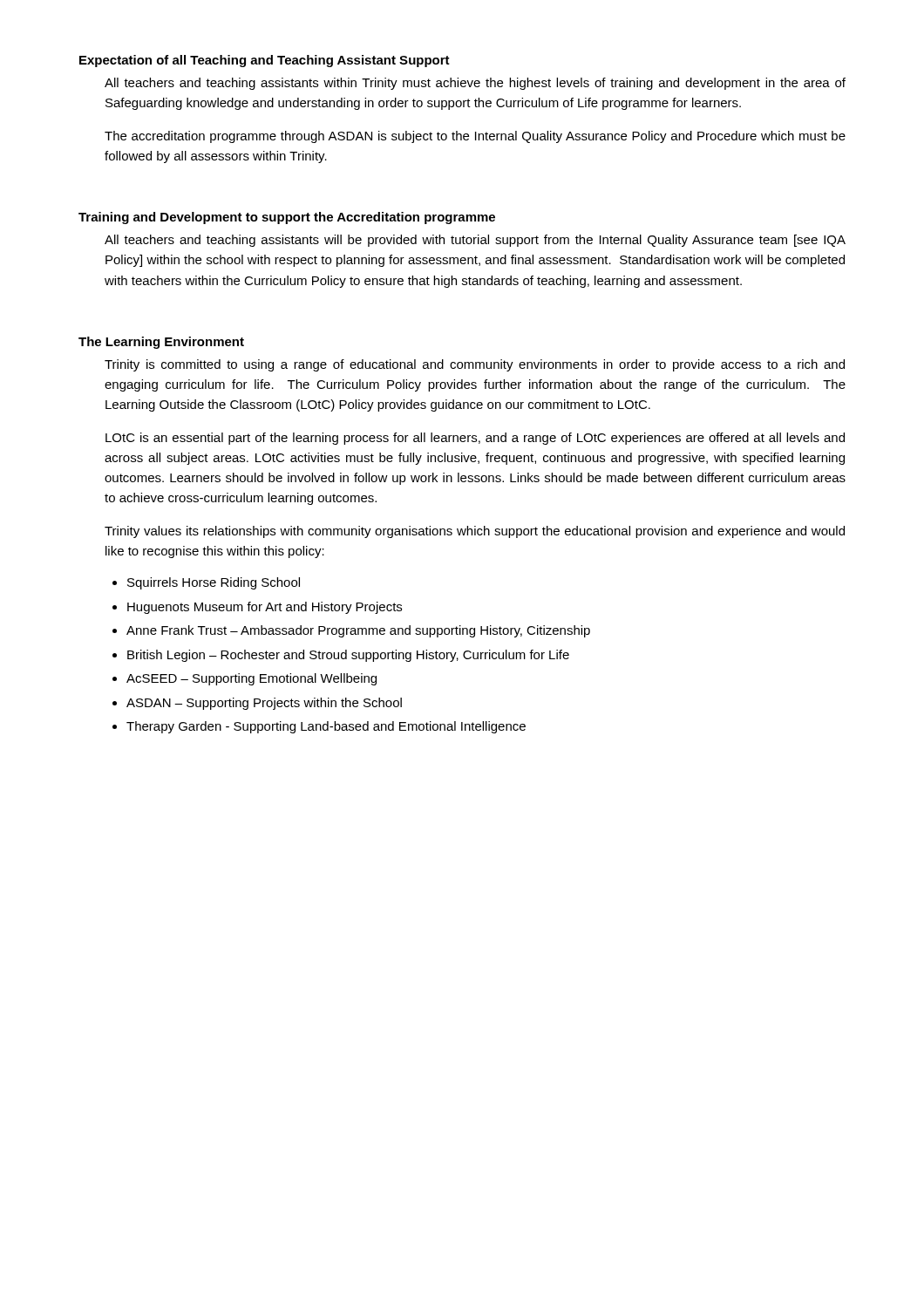The width and height of the screenshot is (924, 1308).
Task: Navigate to the region starting "British Legion – Rochester and"
Action: 348,654
